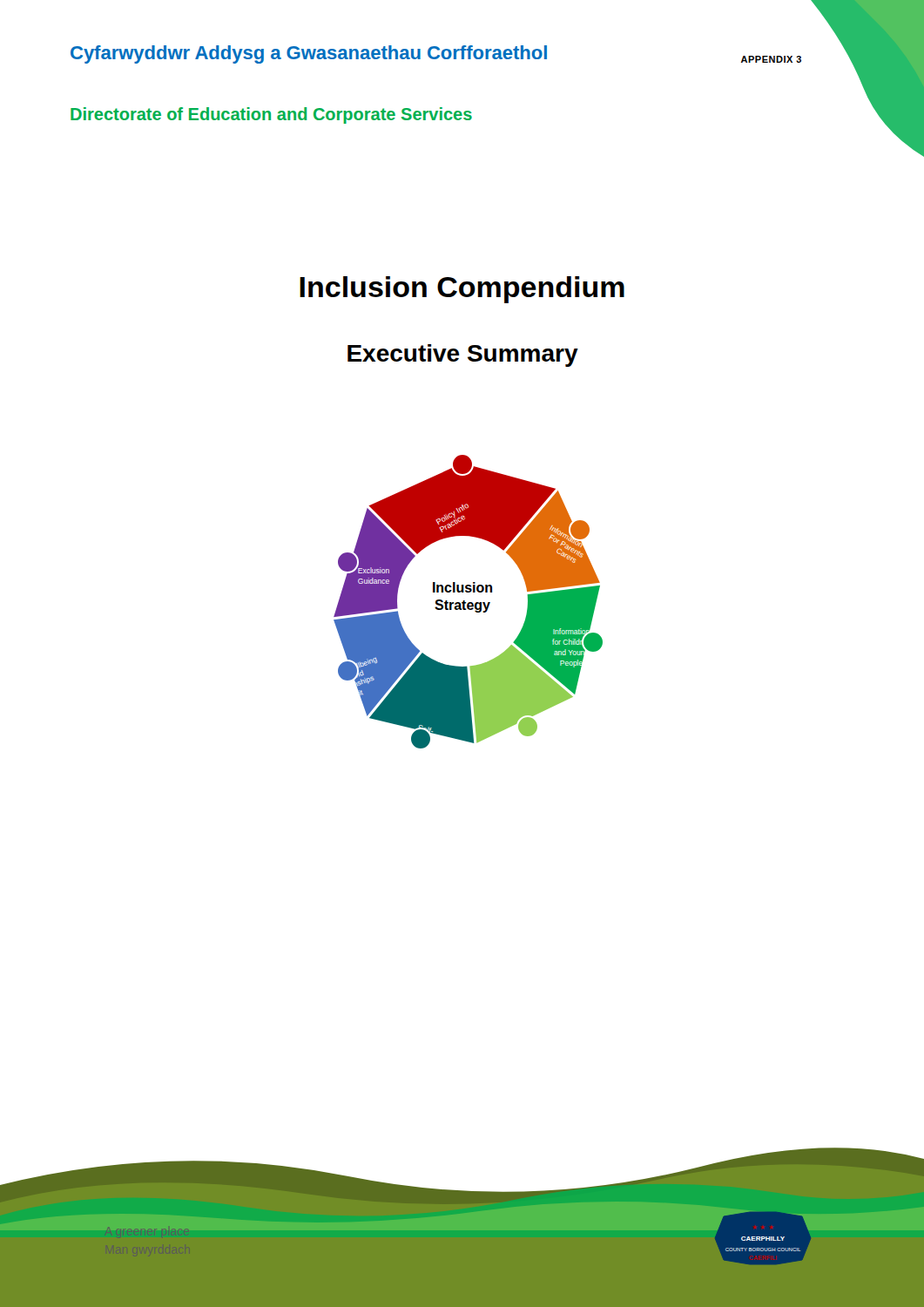
Task: Find the illustration
Action: tap(462, 1211)
